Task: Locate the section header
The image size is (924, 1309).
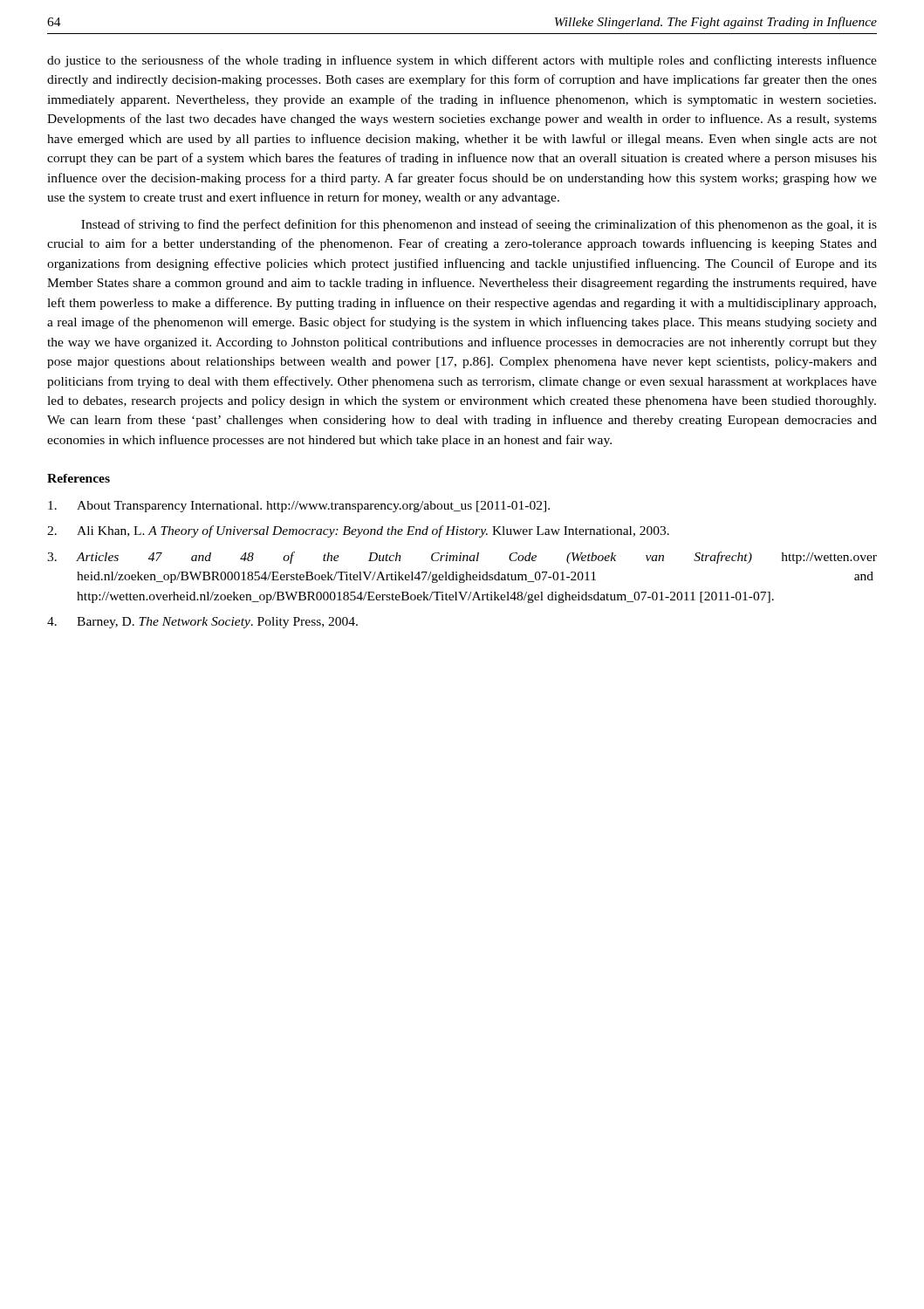Action: [79, 478]
